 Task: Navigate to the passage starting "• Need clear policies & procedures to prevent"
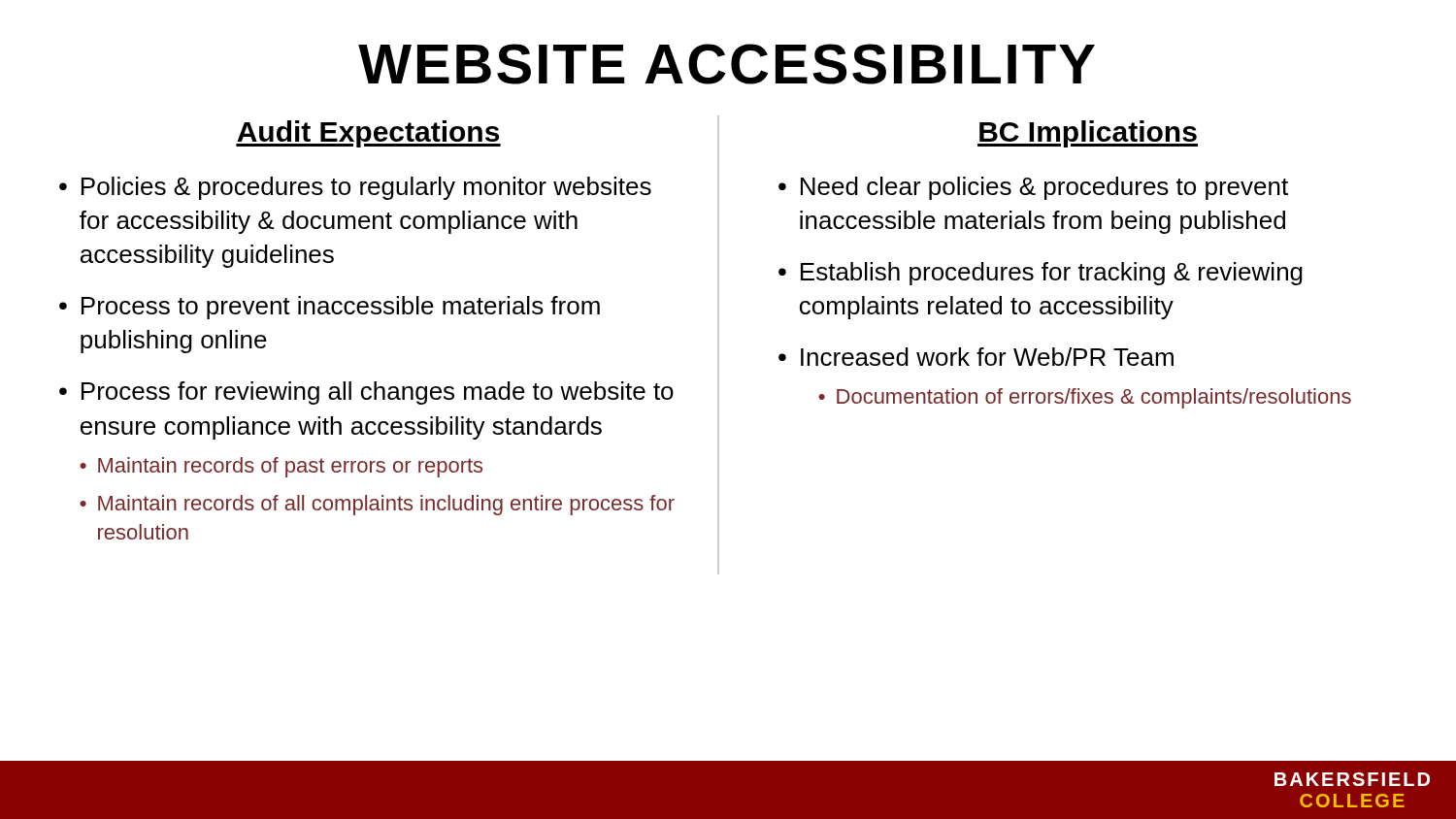pyautogui.click(x=1088, y=204)
